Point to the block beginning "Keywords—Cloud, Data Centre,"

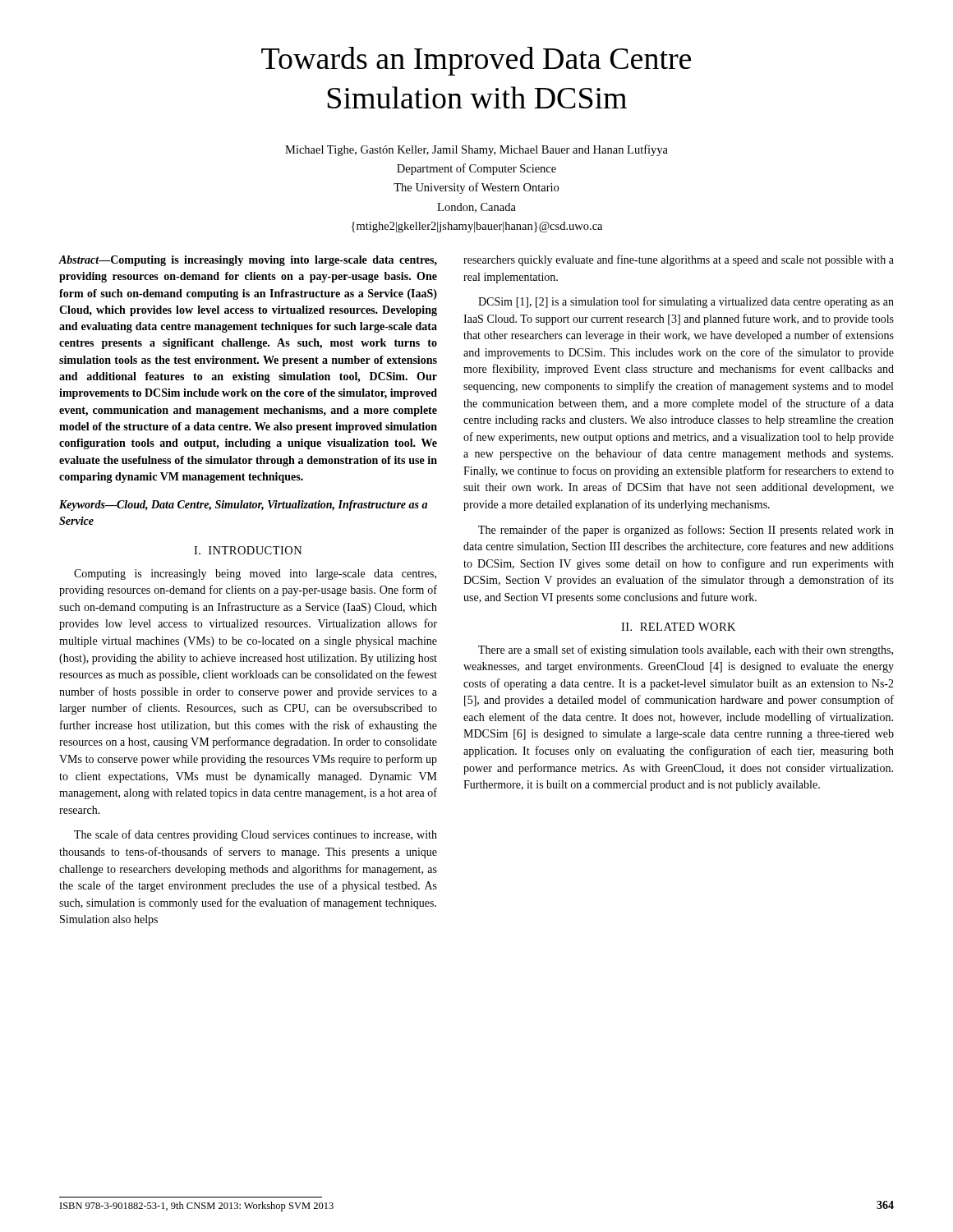tap(248, 514)
